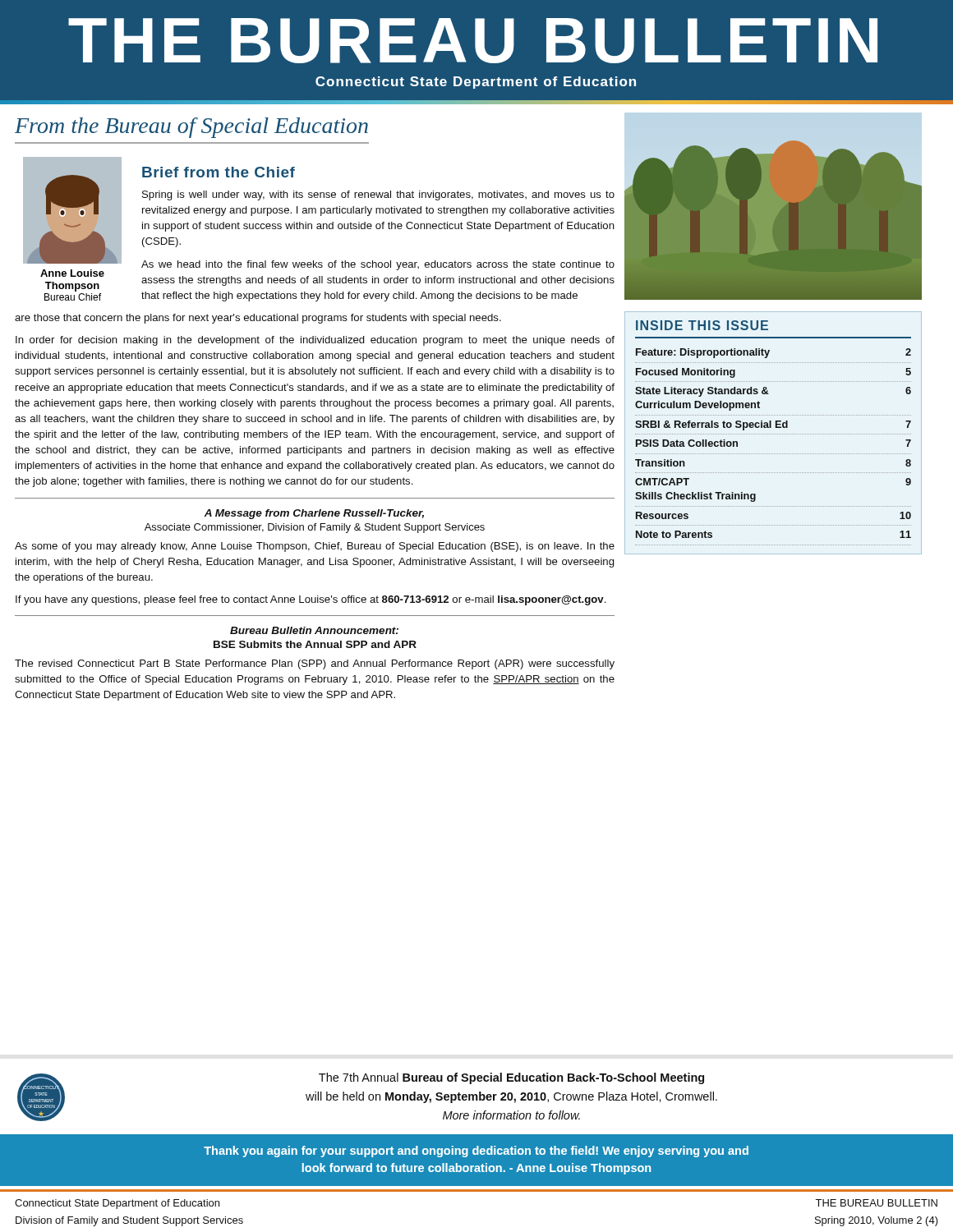
Task: Click where it says "Anne LouiseThompson Bureau Chief"
Action: point(72,285)
